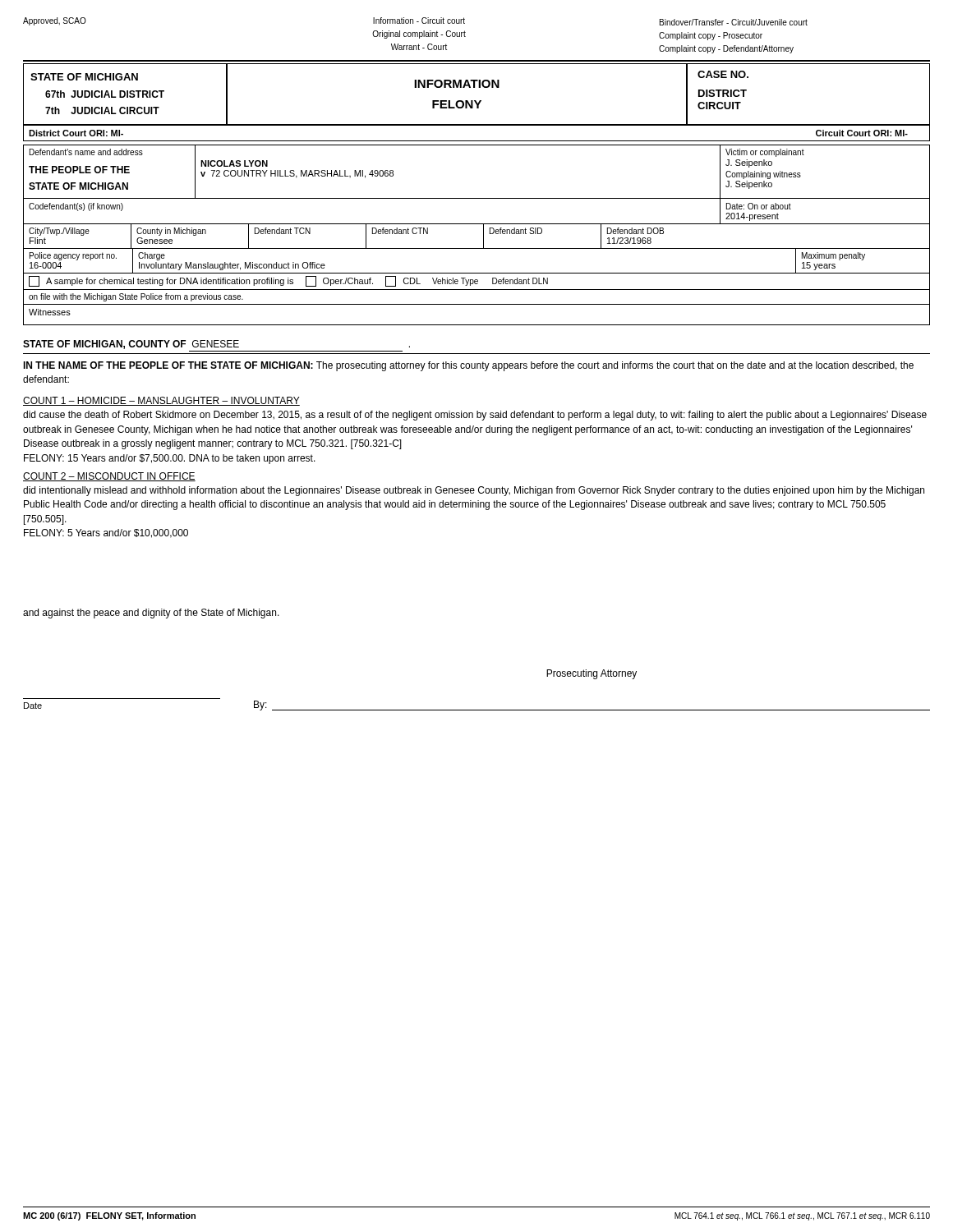Navigate to the text block starting "COUNT 2 – MISCONDUCT IN"

point(109,476)
